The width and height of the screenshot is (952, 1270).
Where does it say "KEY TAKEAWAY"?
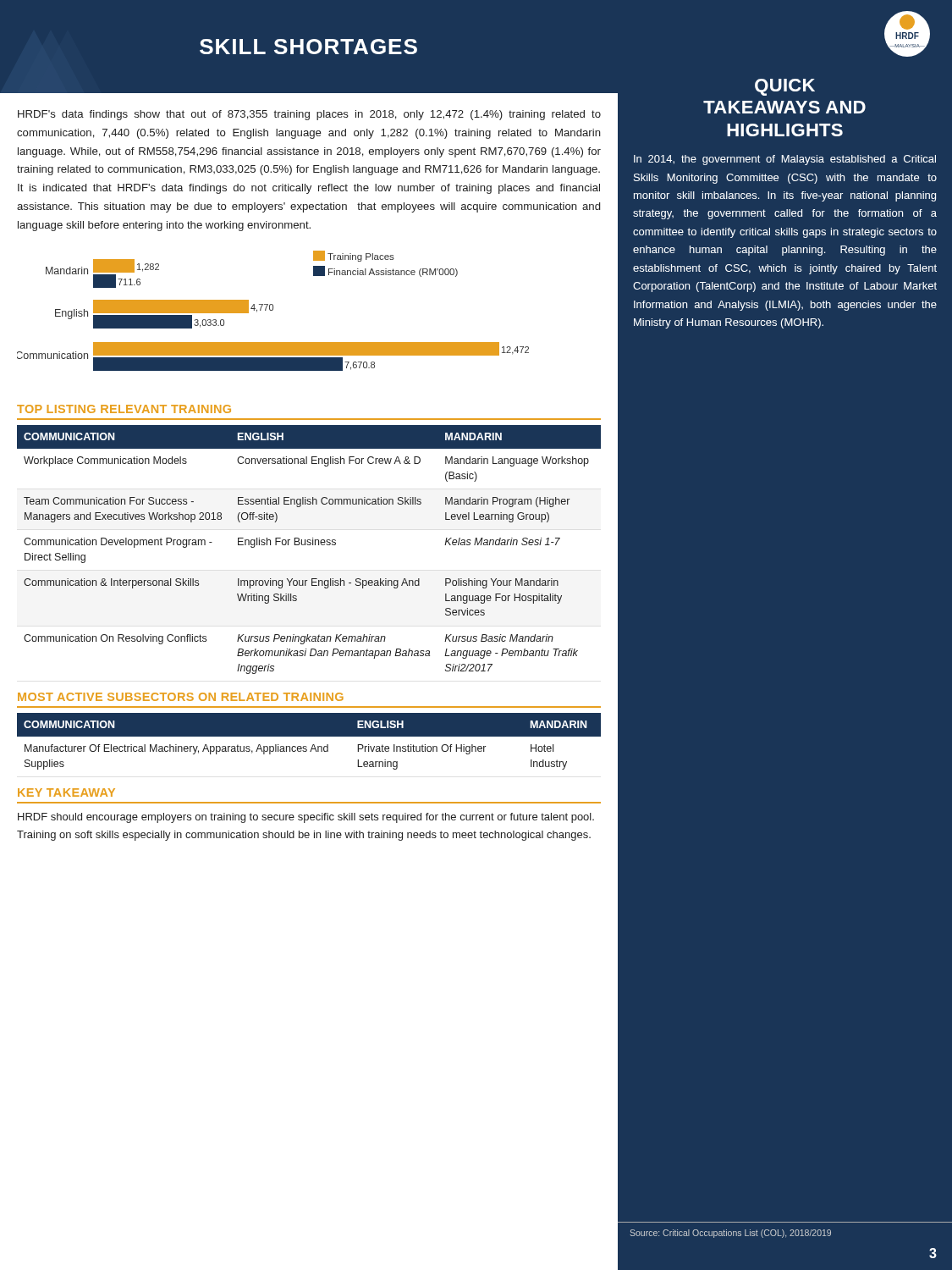coord(66,793)
